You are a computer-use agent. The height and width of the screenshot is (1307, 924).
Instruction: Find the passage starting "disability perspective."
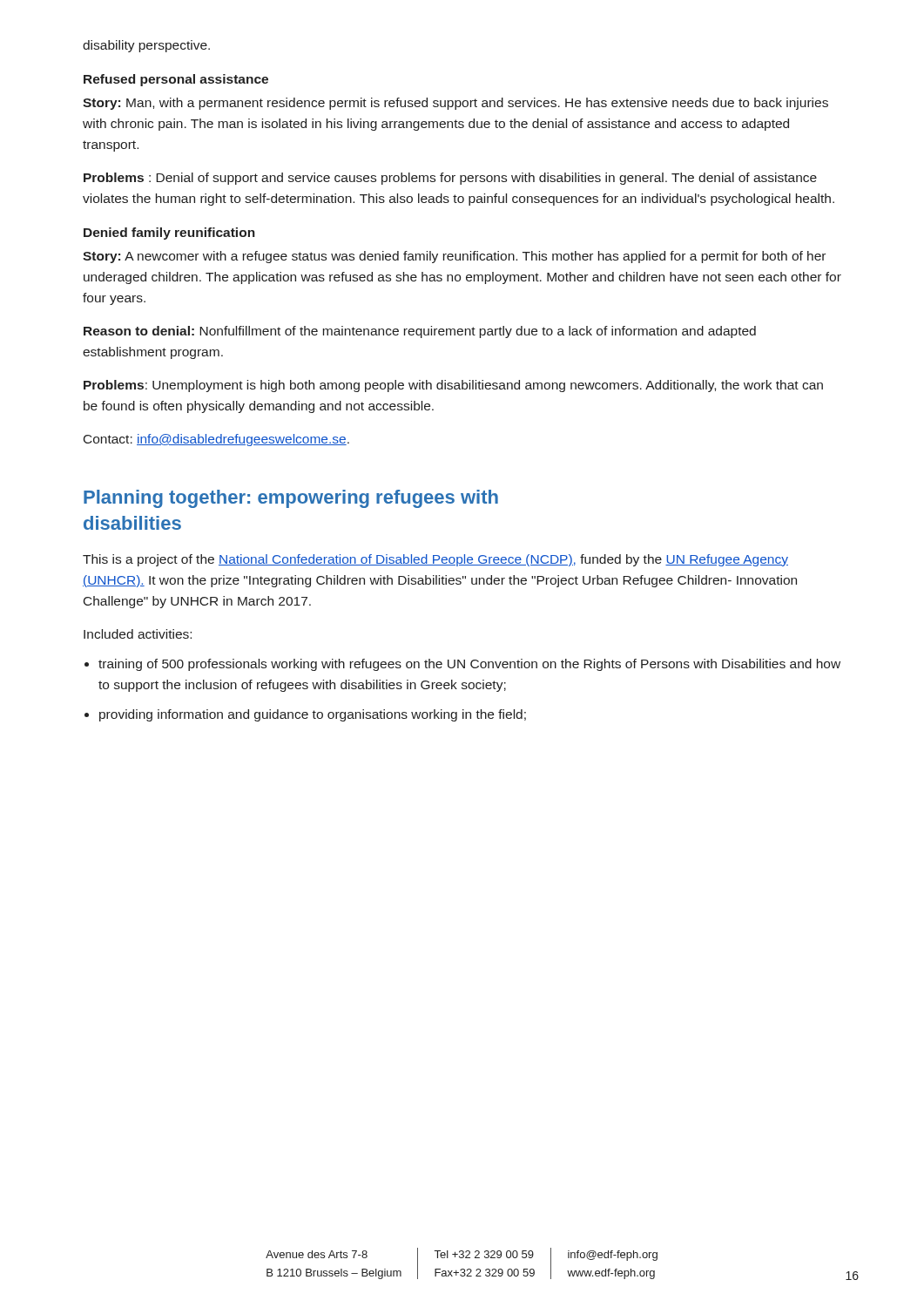[x=147, y=45]
